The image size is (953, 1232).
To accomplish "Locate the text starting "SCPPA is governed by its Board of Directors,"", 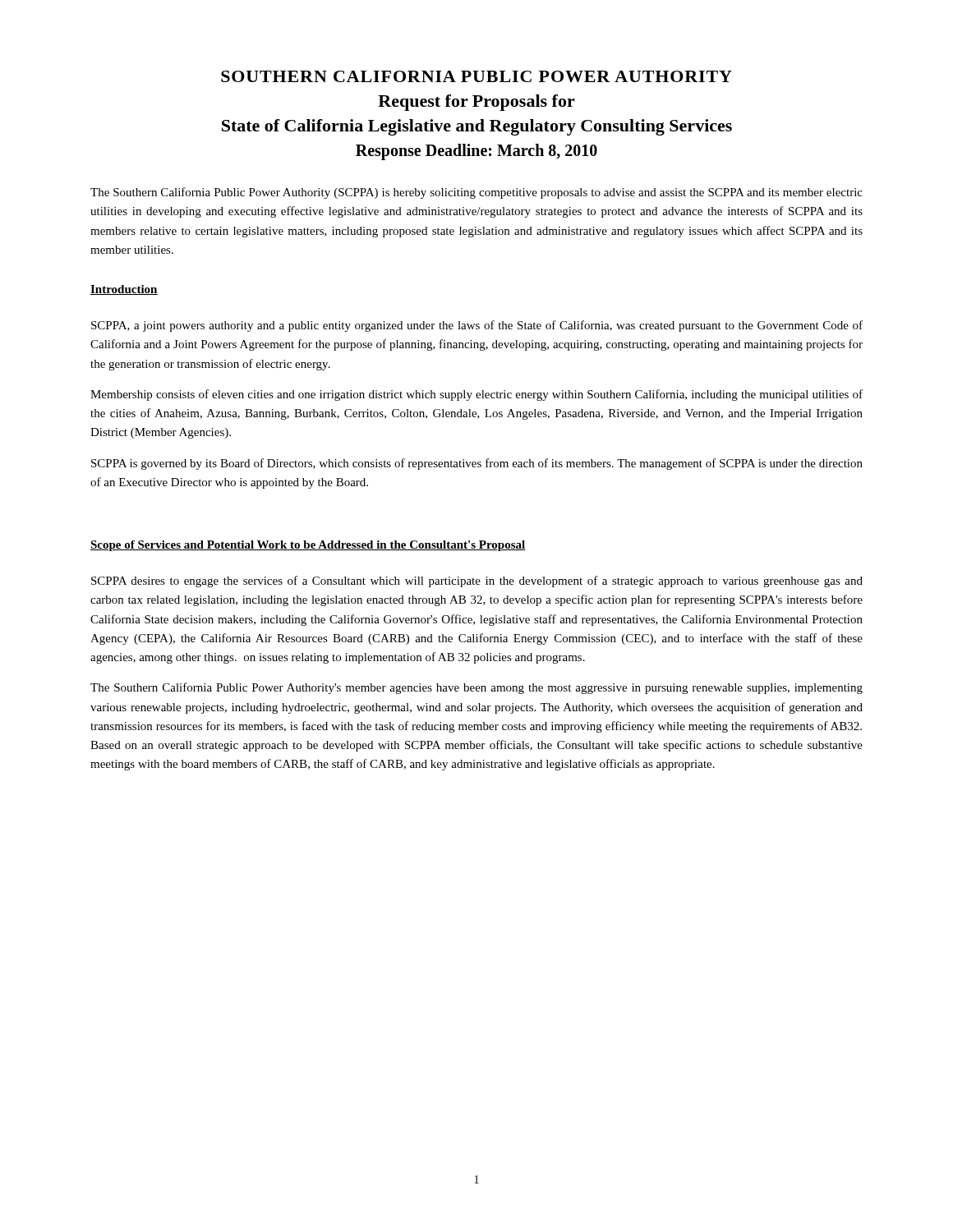I will [x=476, y=472].
